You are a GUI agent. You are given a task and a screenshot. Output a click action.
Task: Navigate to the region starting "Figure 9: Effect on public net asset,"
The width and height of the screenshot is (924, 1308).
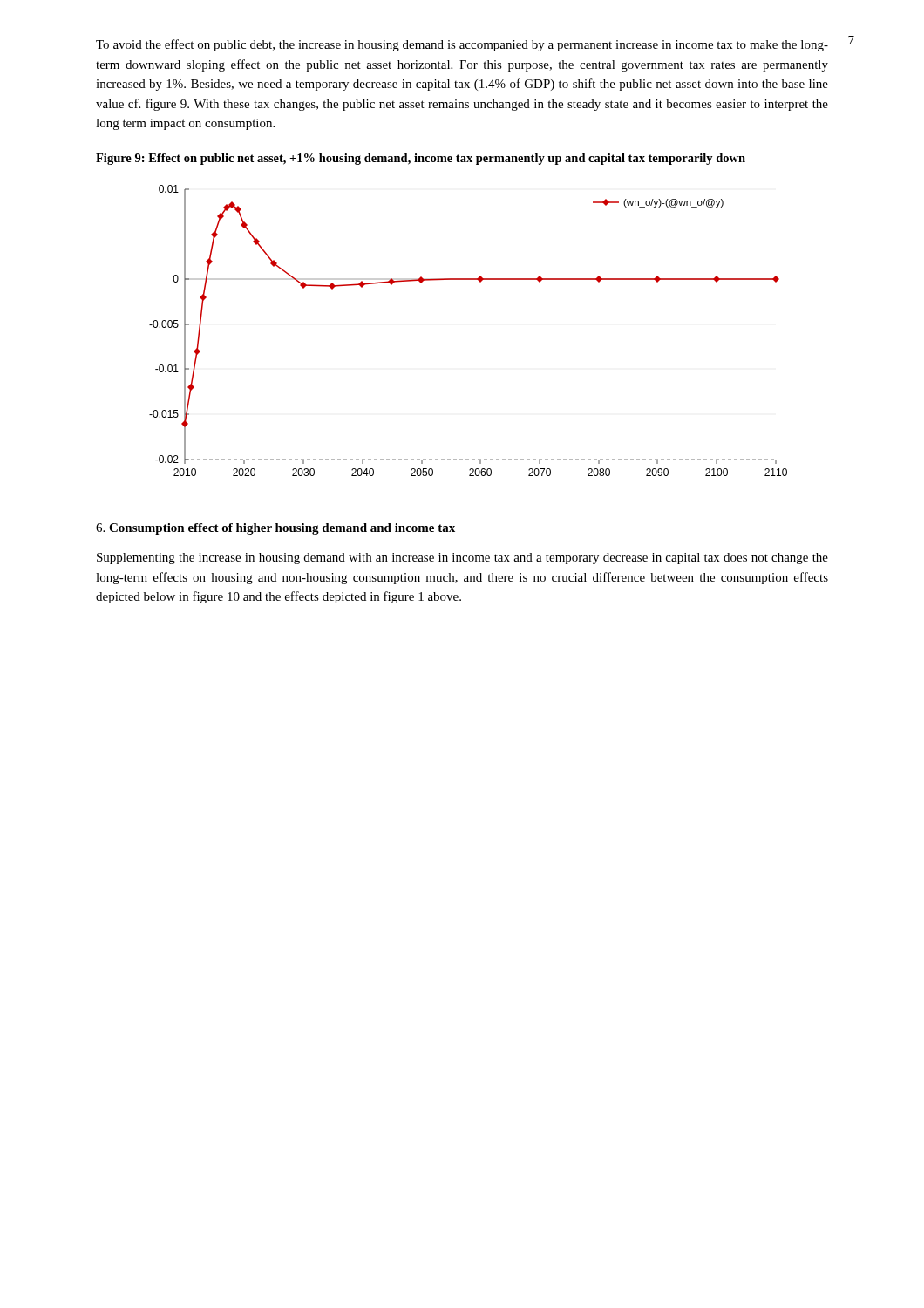point(421,157)
